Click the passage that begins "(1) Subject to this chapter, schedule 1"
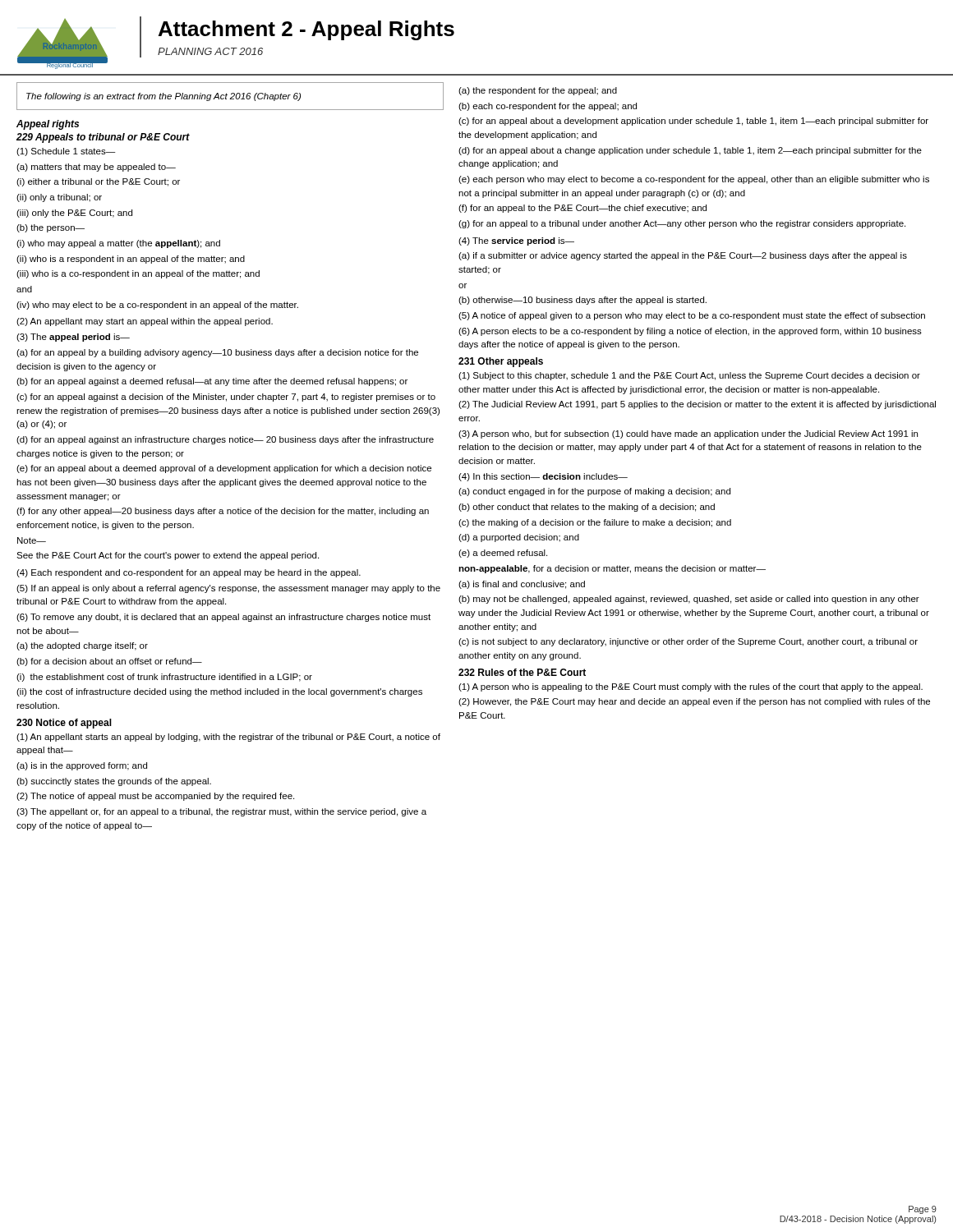 698,516
